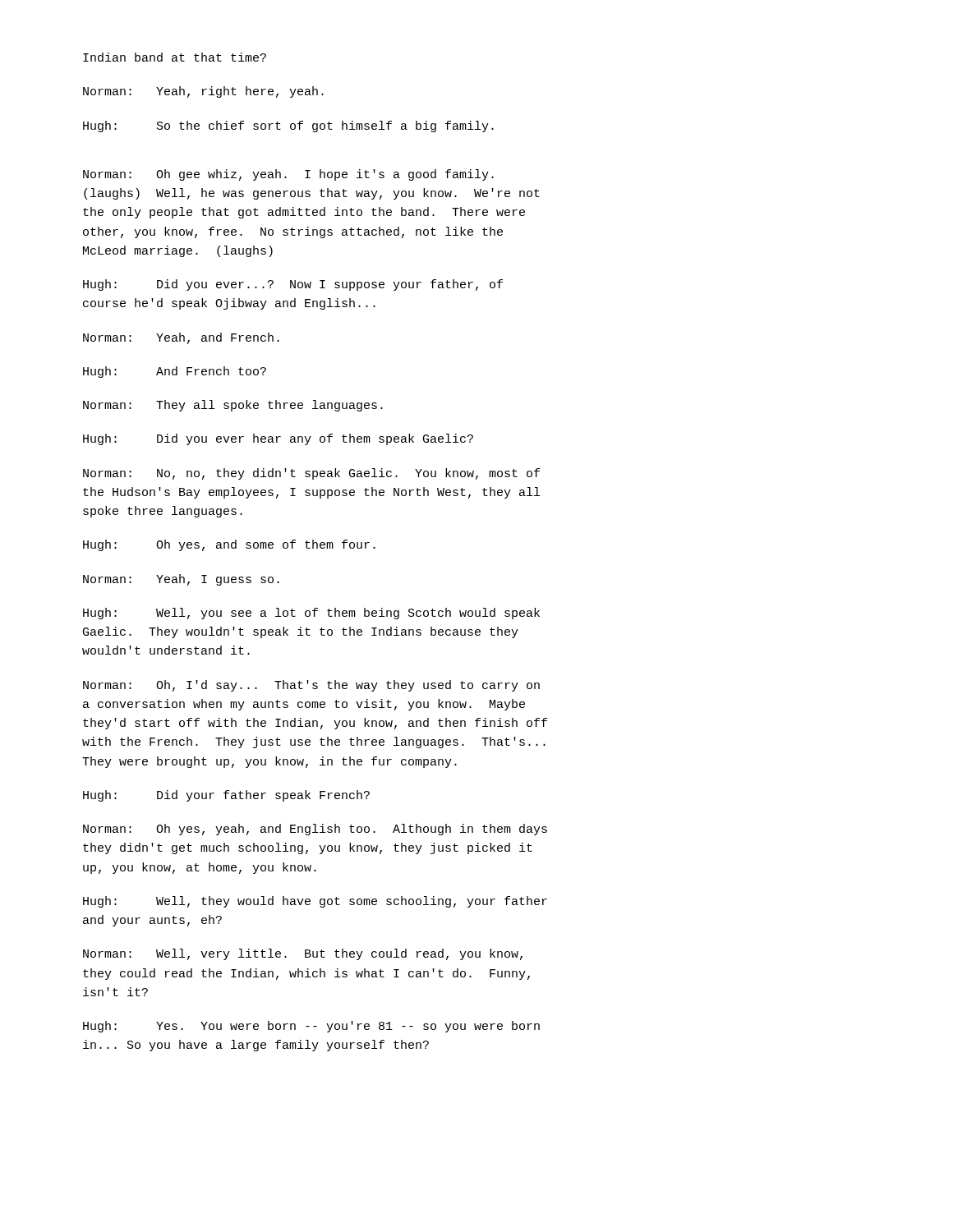Locate the text containing "Hugh: Did your father speak French?"
Viewport: 953px width, 1232px height.
coord(226,796)
